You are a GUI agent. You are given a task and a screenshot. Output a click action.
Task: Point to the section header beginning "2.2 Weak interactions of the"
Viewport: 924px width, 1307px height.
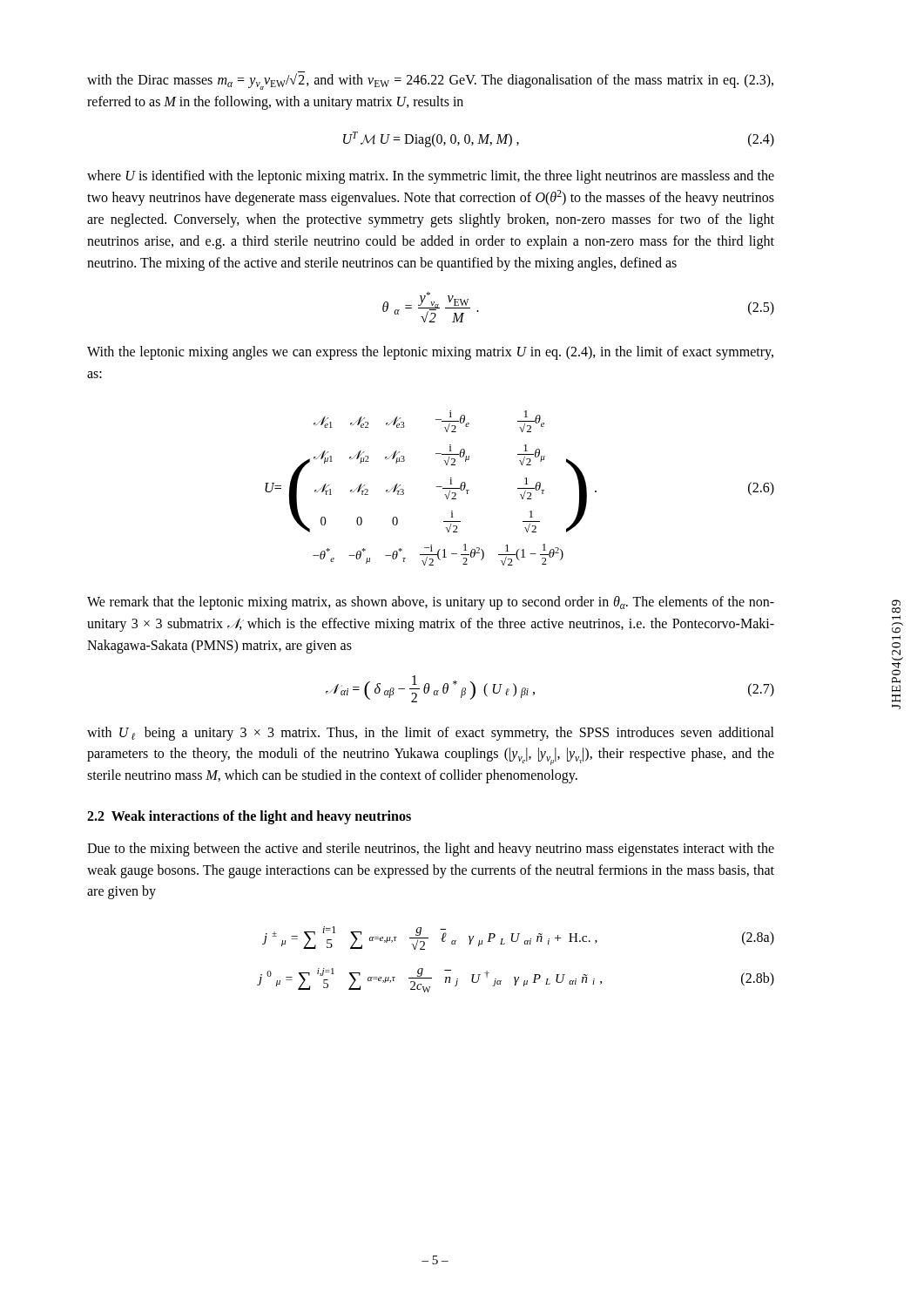point(249,817)
